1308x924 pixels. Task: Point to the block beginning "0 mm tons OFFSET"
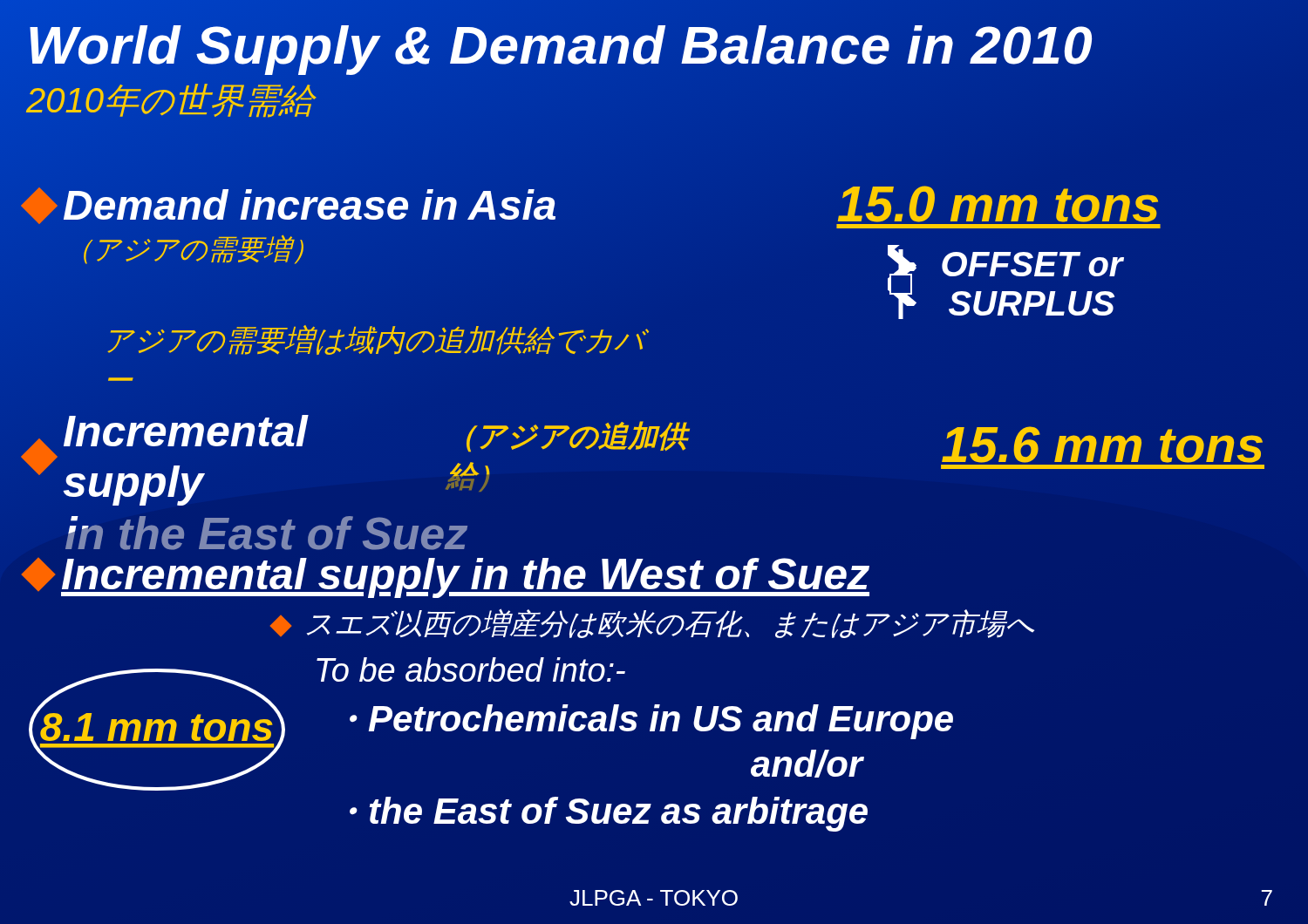(998, 249)
